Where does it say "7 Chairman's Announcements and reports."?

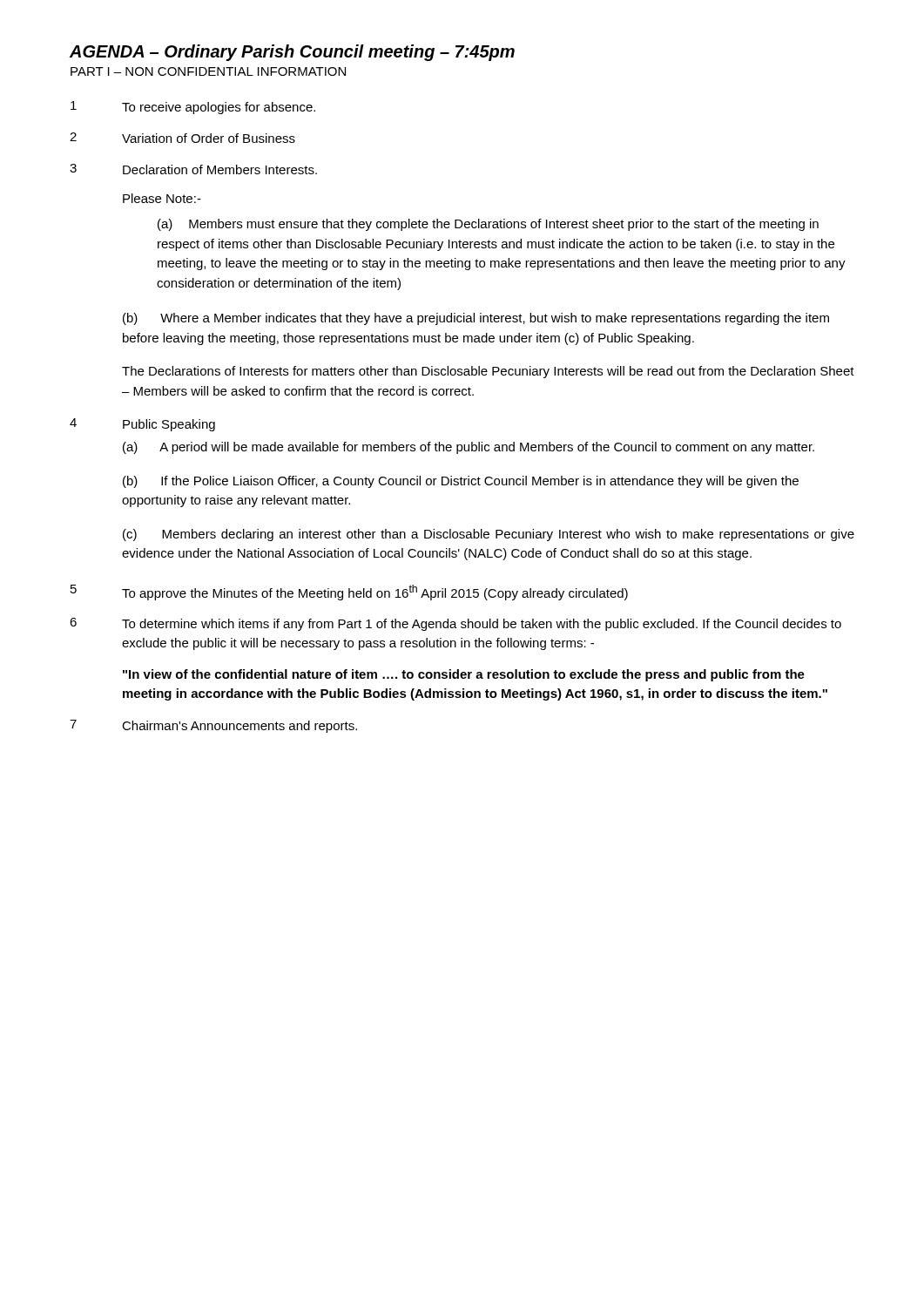tap(213, 726)
